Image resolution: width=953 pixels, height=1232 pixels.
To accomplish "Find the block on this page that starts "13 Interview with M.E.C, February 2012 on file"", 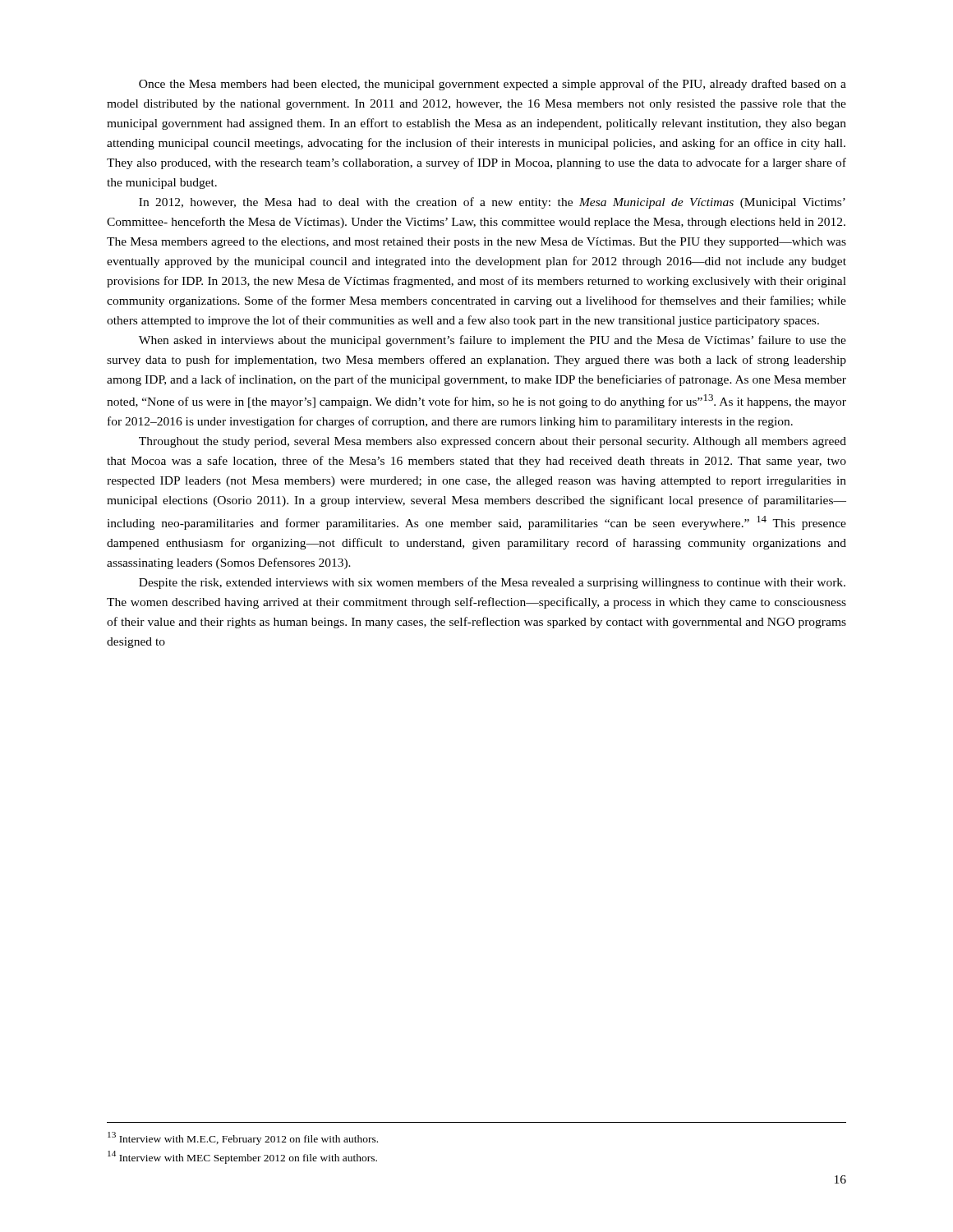I will [243, 1137].
